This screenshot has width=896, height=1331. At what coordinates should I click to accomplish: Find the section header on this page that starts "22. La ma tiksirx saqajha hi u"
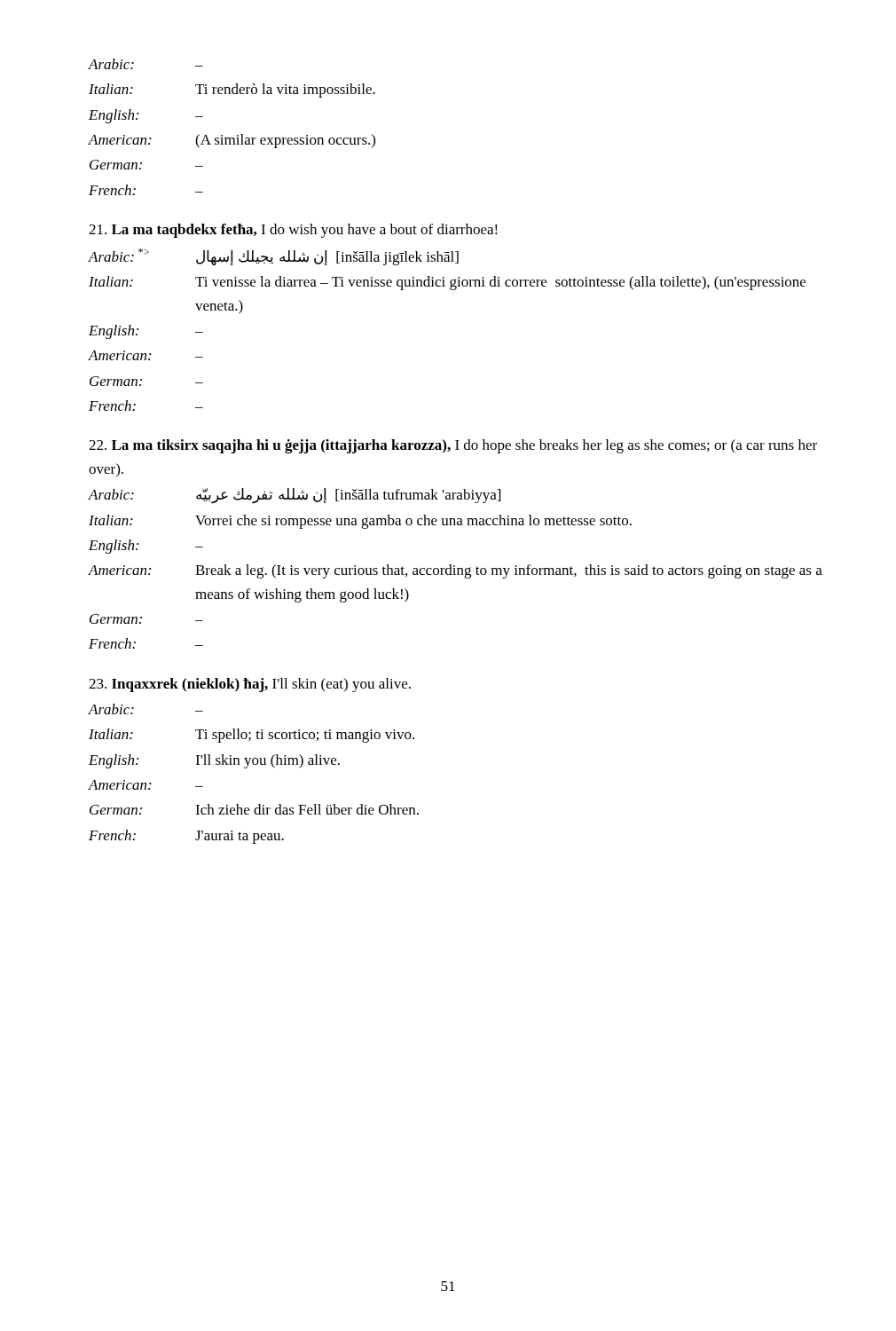[x=453, y=457]
